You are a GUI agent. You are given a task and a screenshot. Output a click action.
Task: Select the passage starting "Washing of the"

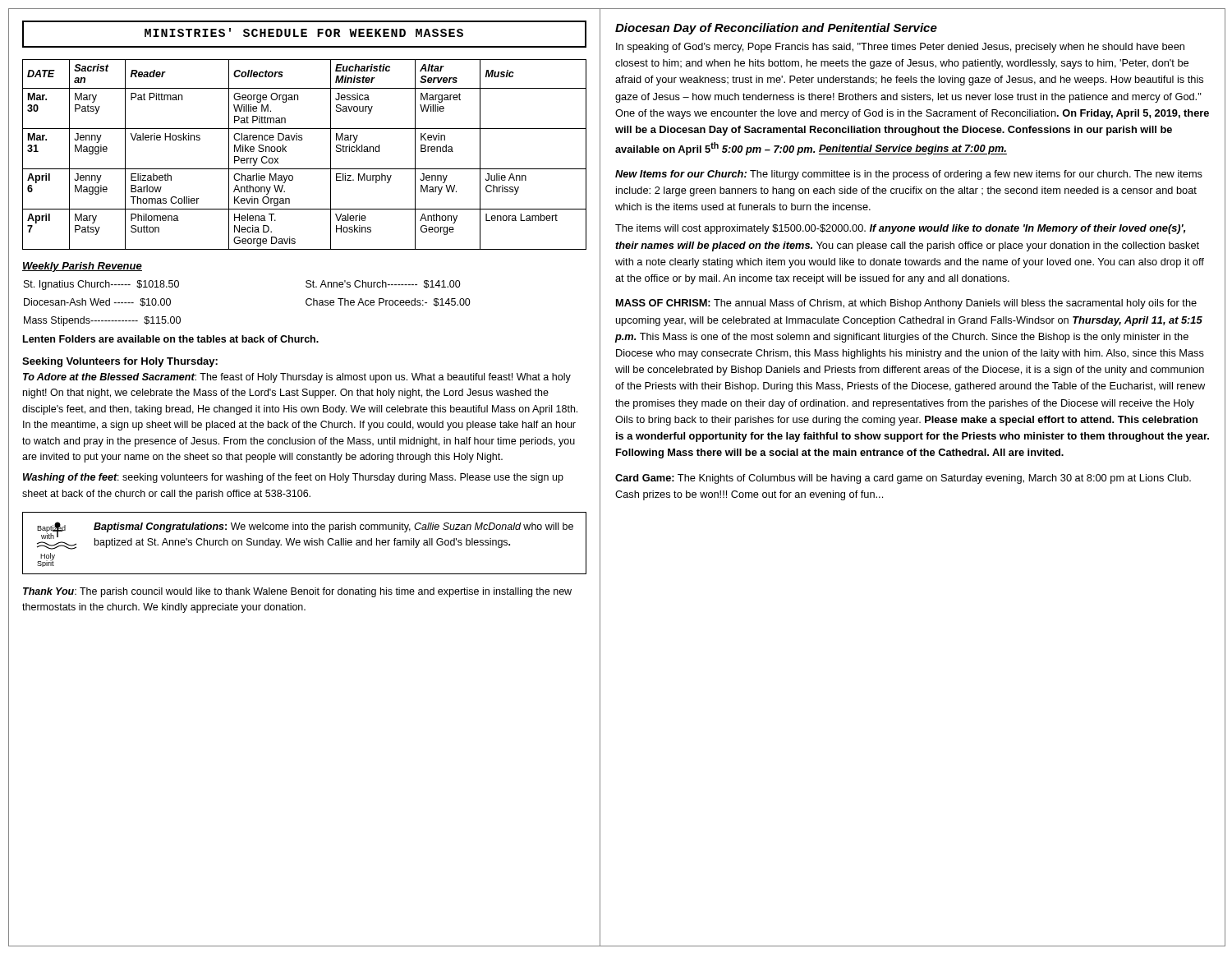coord(304,486)
